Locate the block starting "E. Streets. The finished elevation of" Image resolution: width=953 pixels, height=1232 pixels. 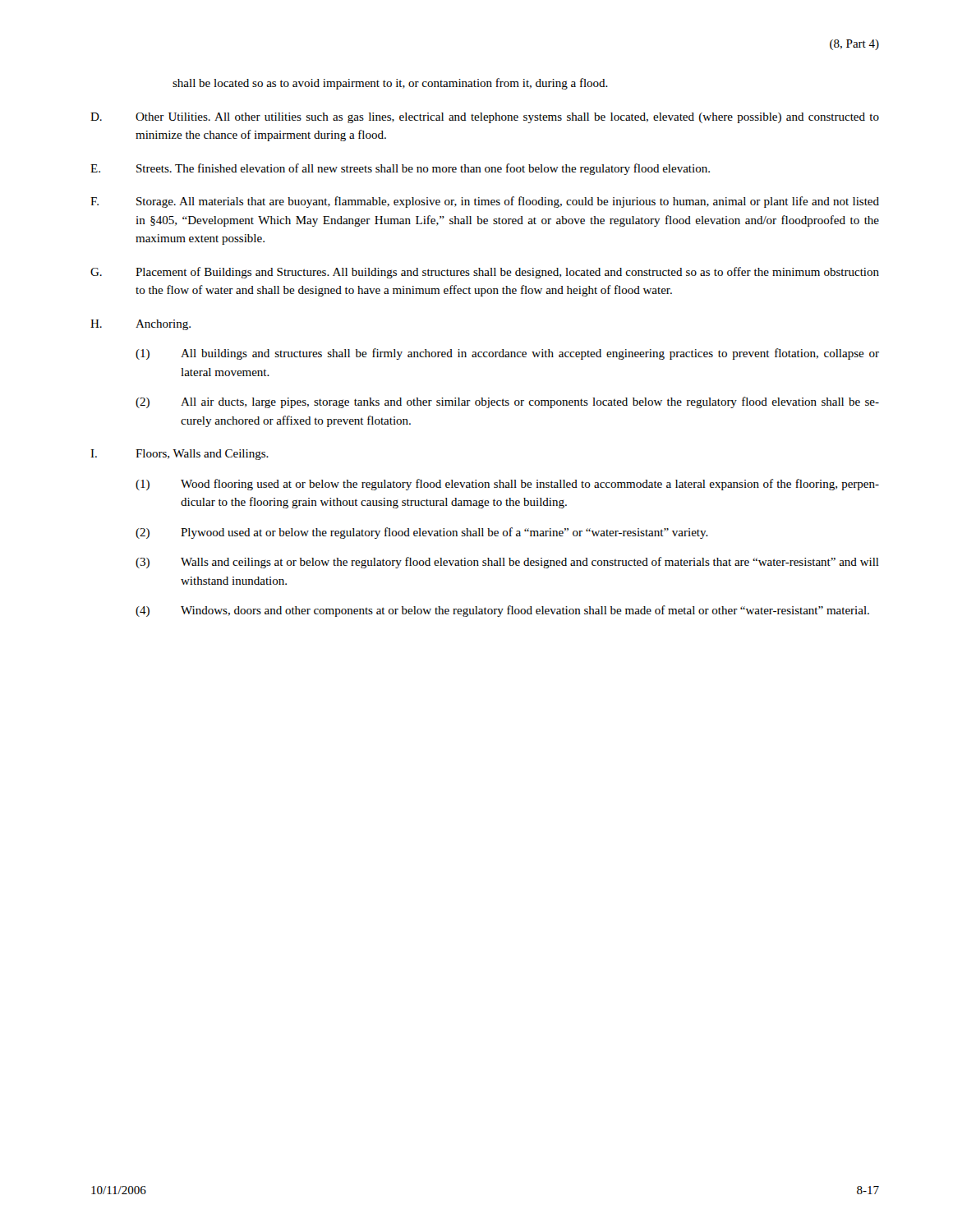tap(485, 168)
